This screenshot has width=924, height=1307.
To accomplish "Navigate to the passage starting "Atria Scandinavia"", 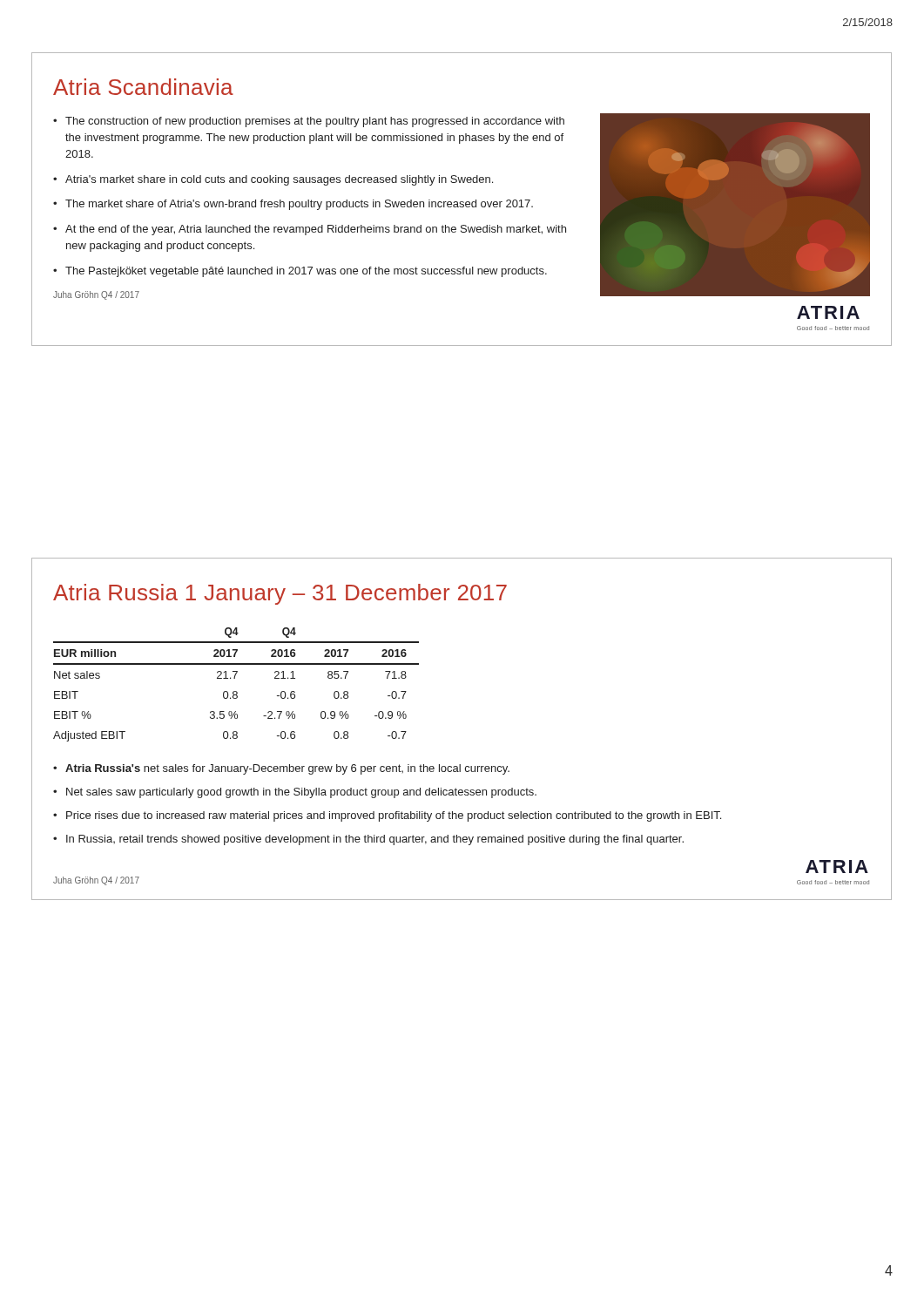I will (143, 87).
